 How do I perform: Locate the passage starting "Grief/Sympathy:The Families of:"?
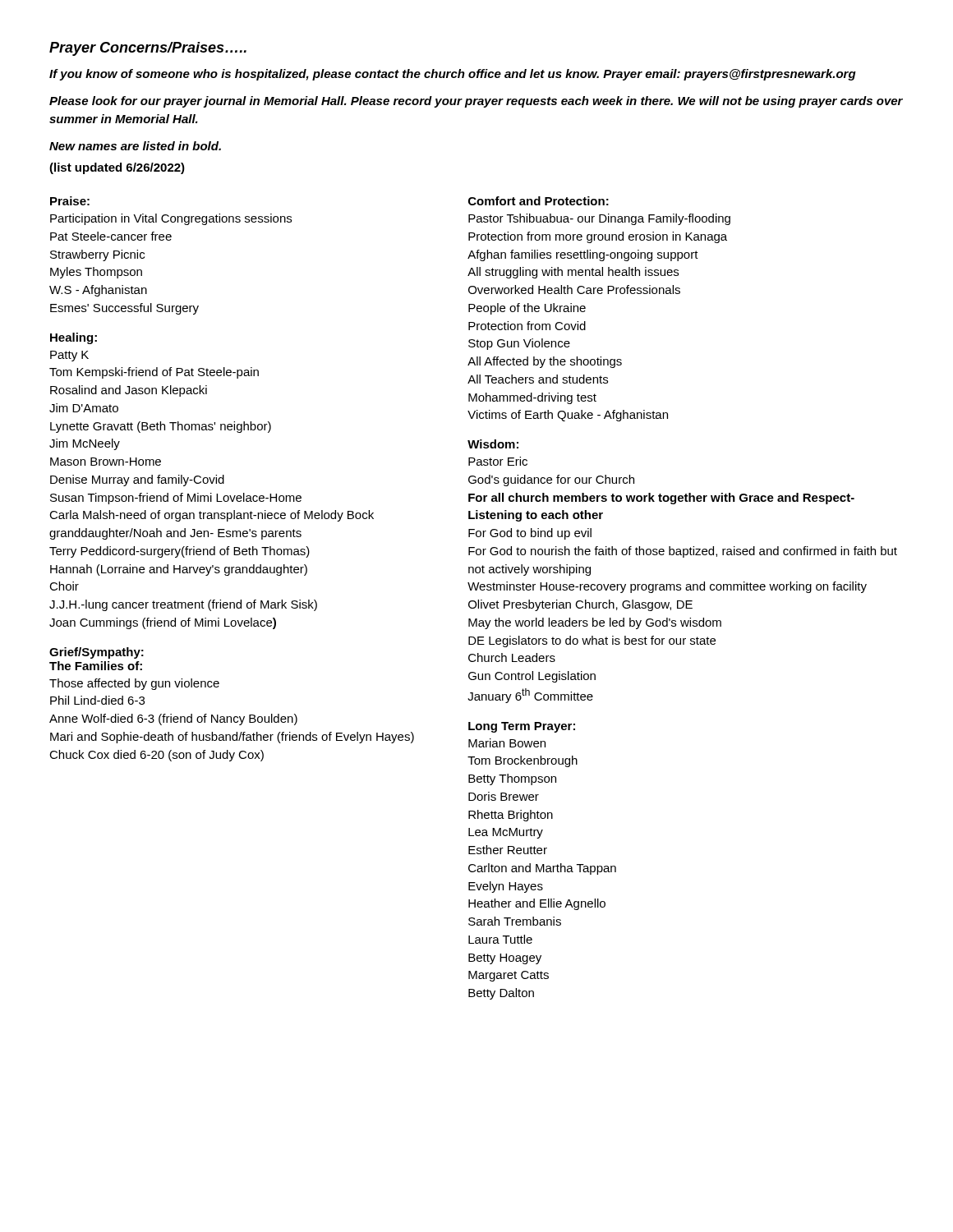97,658
